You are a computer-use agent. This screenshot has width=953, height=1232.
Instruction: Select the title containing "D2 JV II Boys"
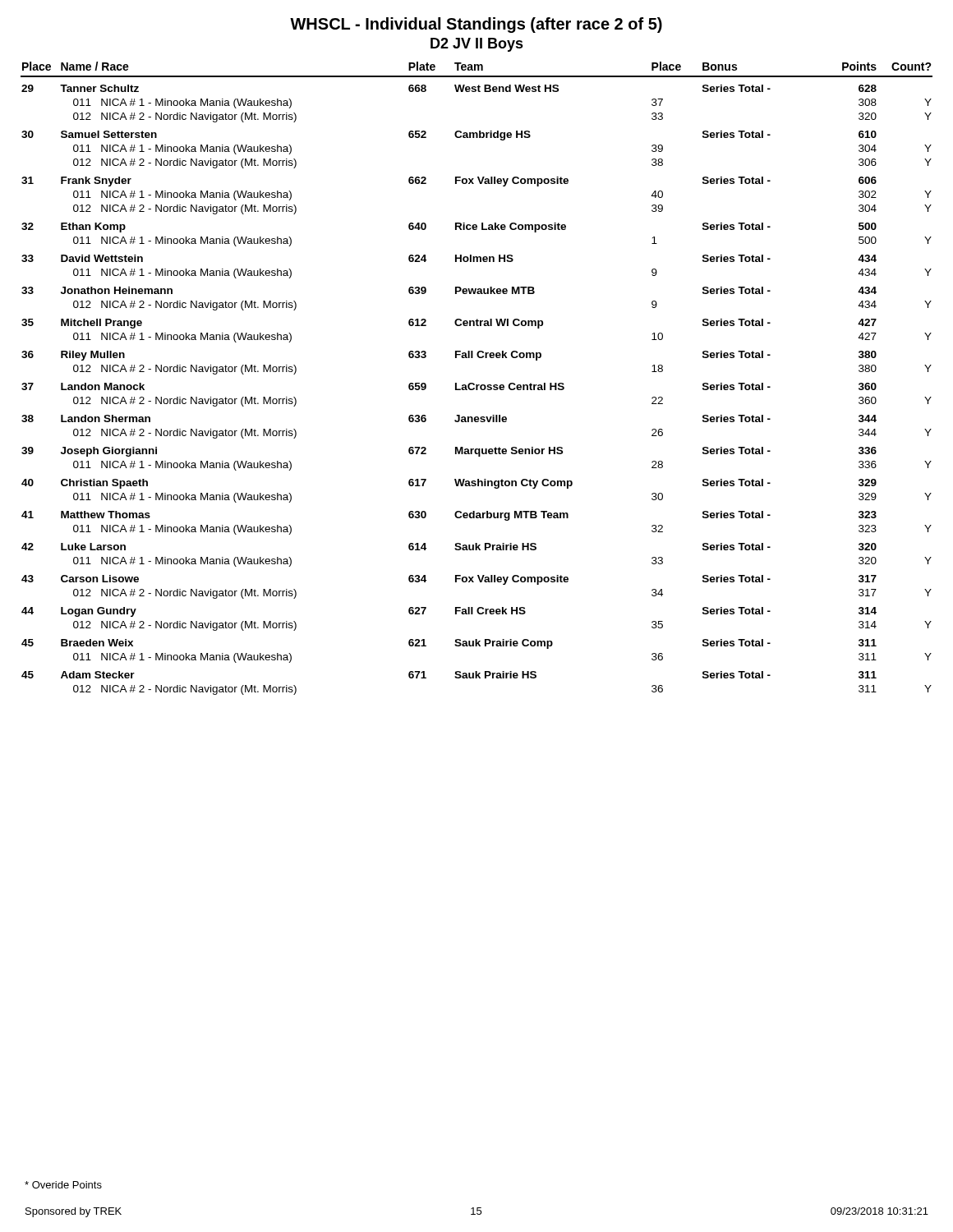[476, 44]
